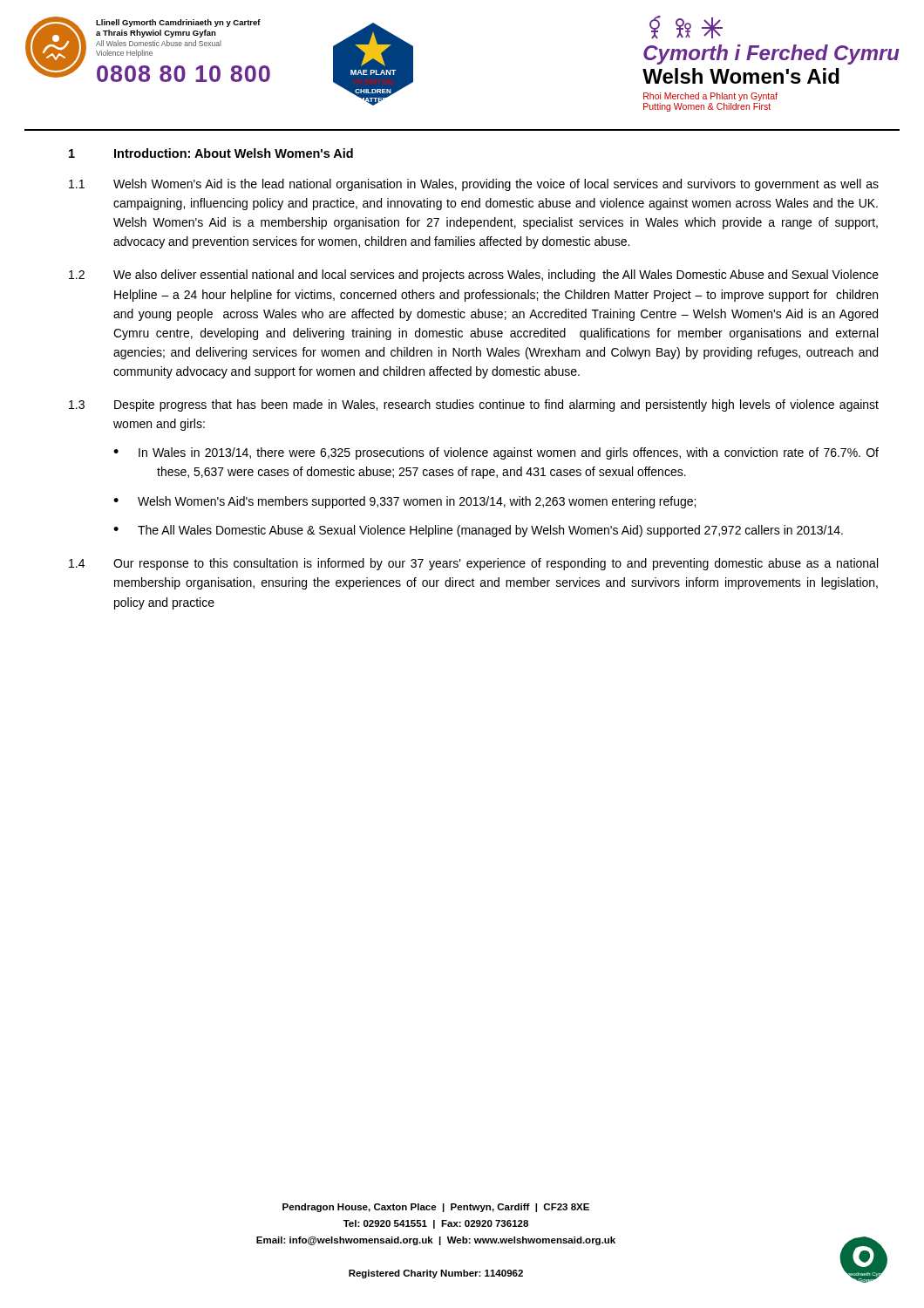Locate the section header that opens with "1 Introduction: About"
This screenshot has width=924, height=1308.
point(211,153)
